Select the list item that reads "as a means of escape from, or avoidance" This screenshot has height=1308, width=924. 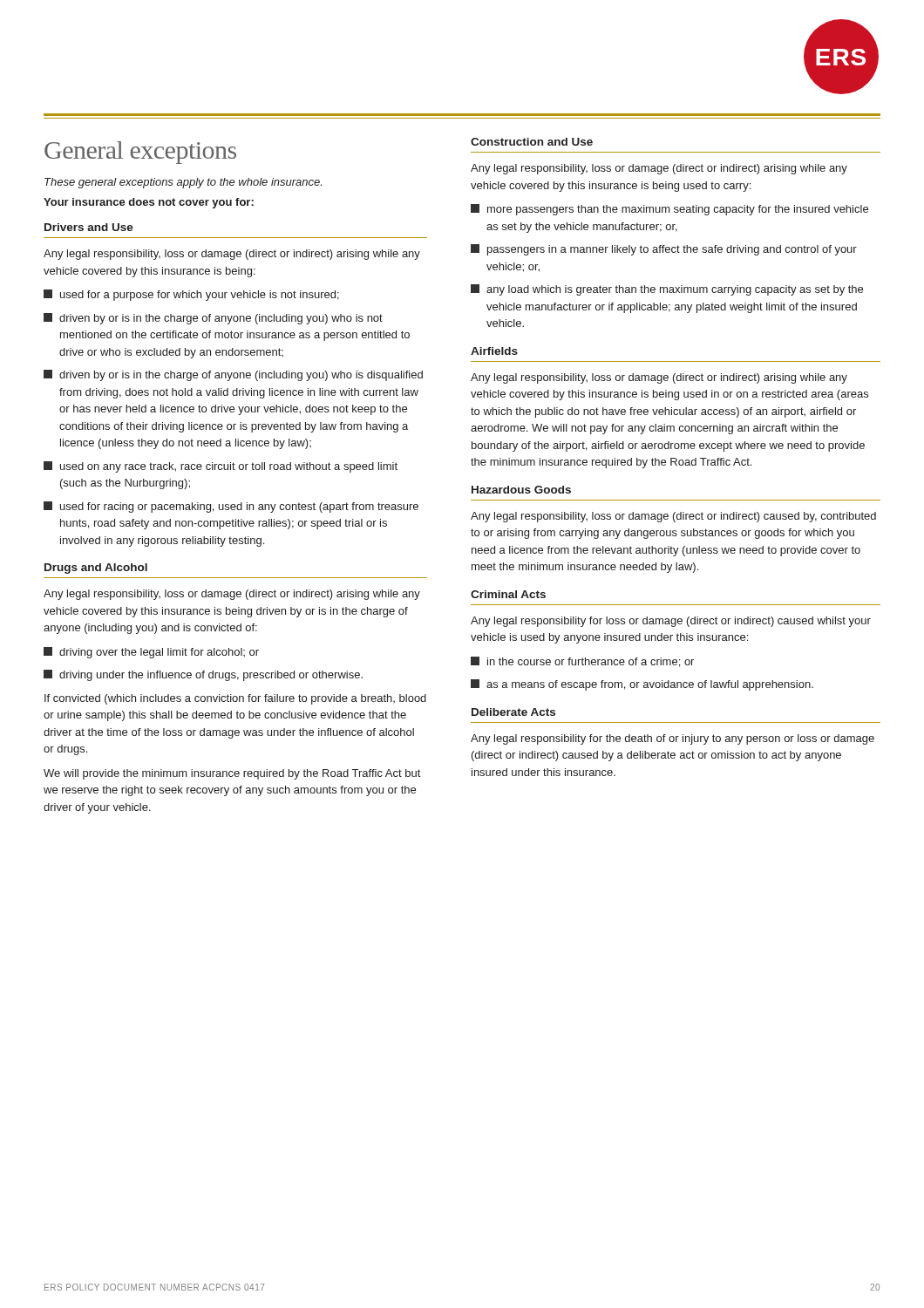(x=676, y=684)
